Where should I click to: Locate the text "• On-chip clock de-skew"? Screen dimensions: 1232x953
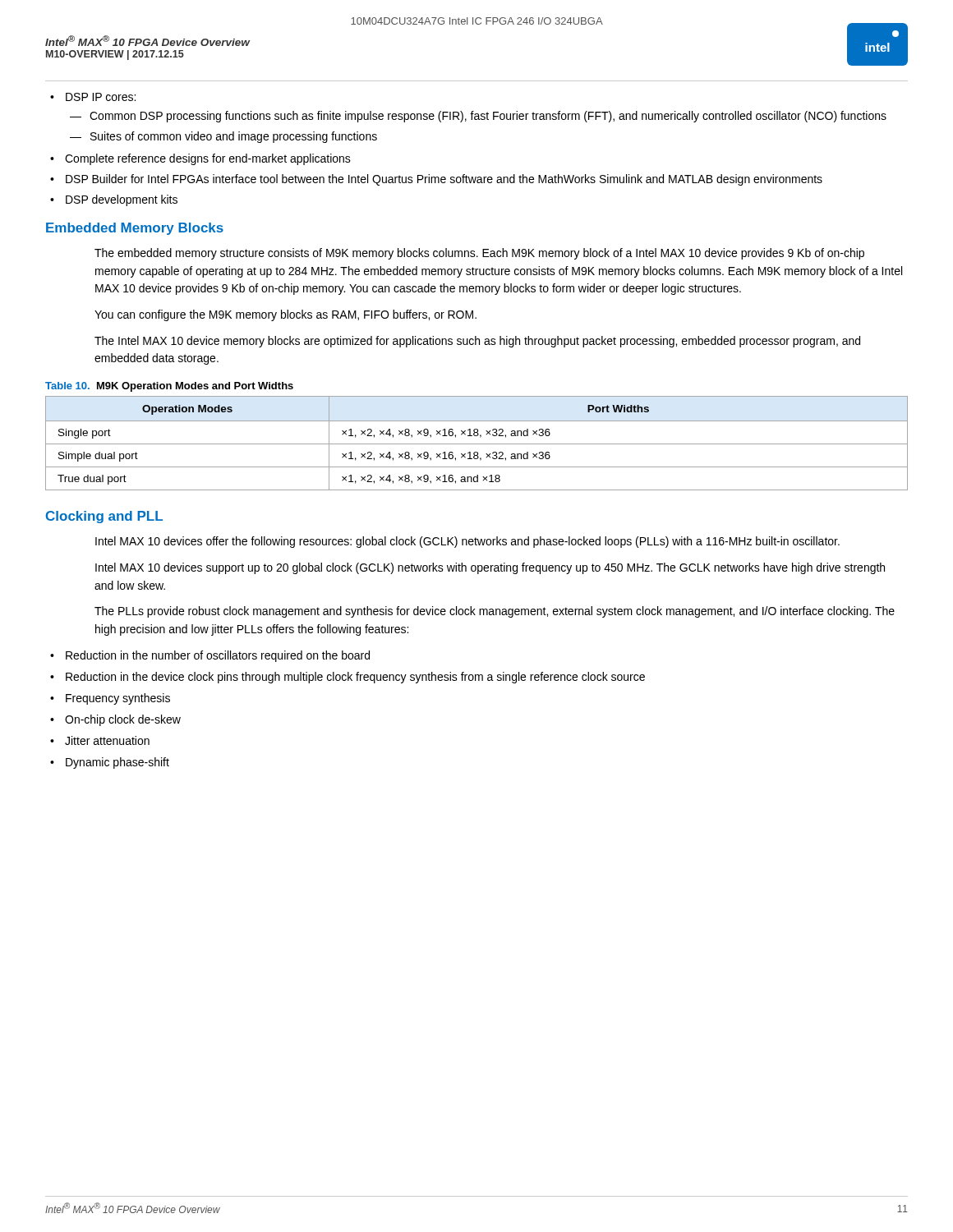coord(115,719)
